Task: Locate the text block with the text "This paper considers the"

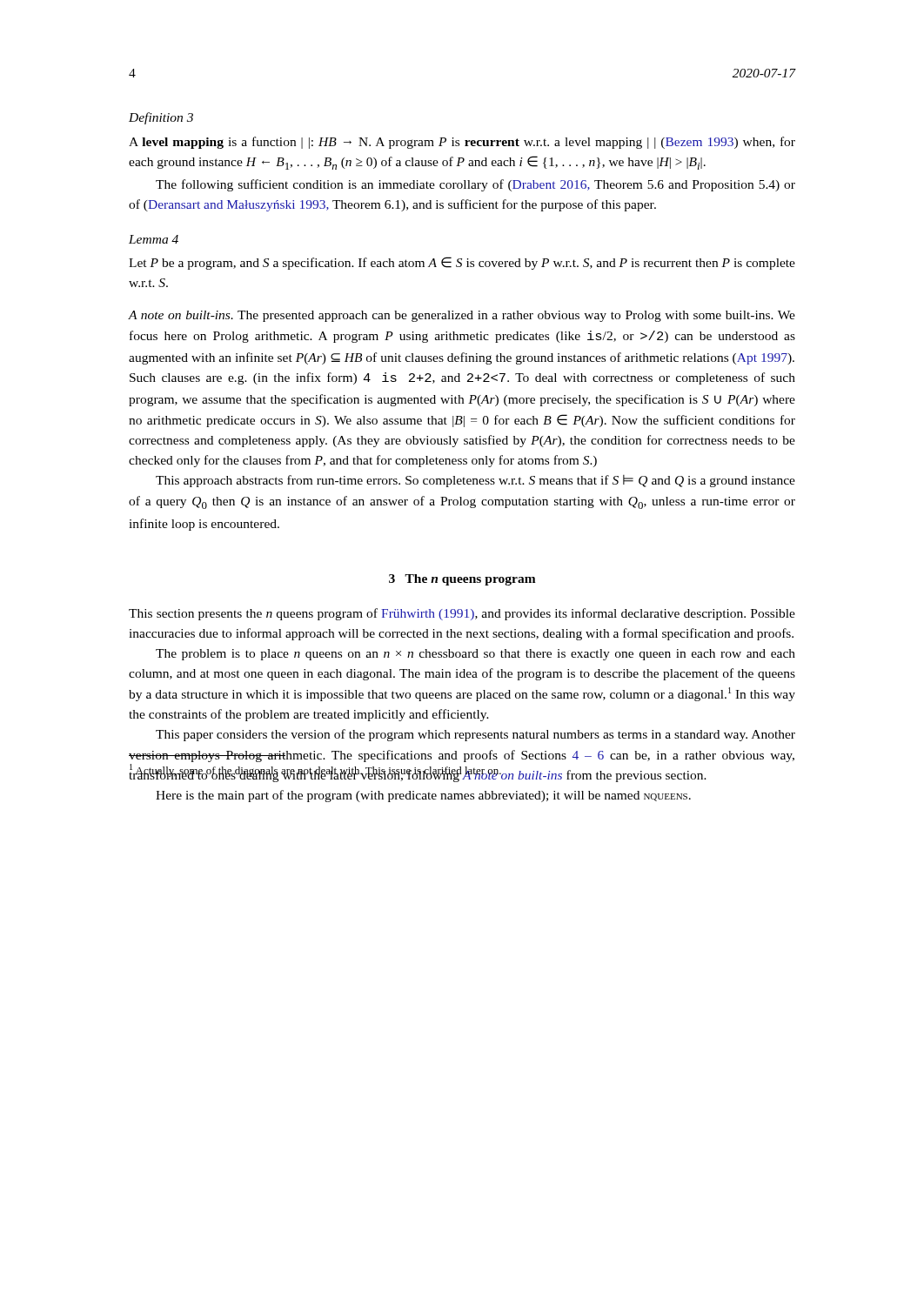Action: click(462, 754)
